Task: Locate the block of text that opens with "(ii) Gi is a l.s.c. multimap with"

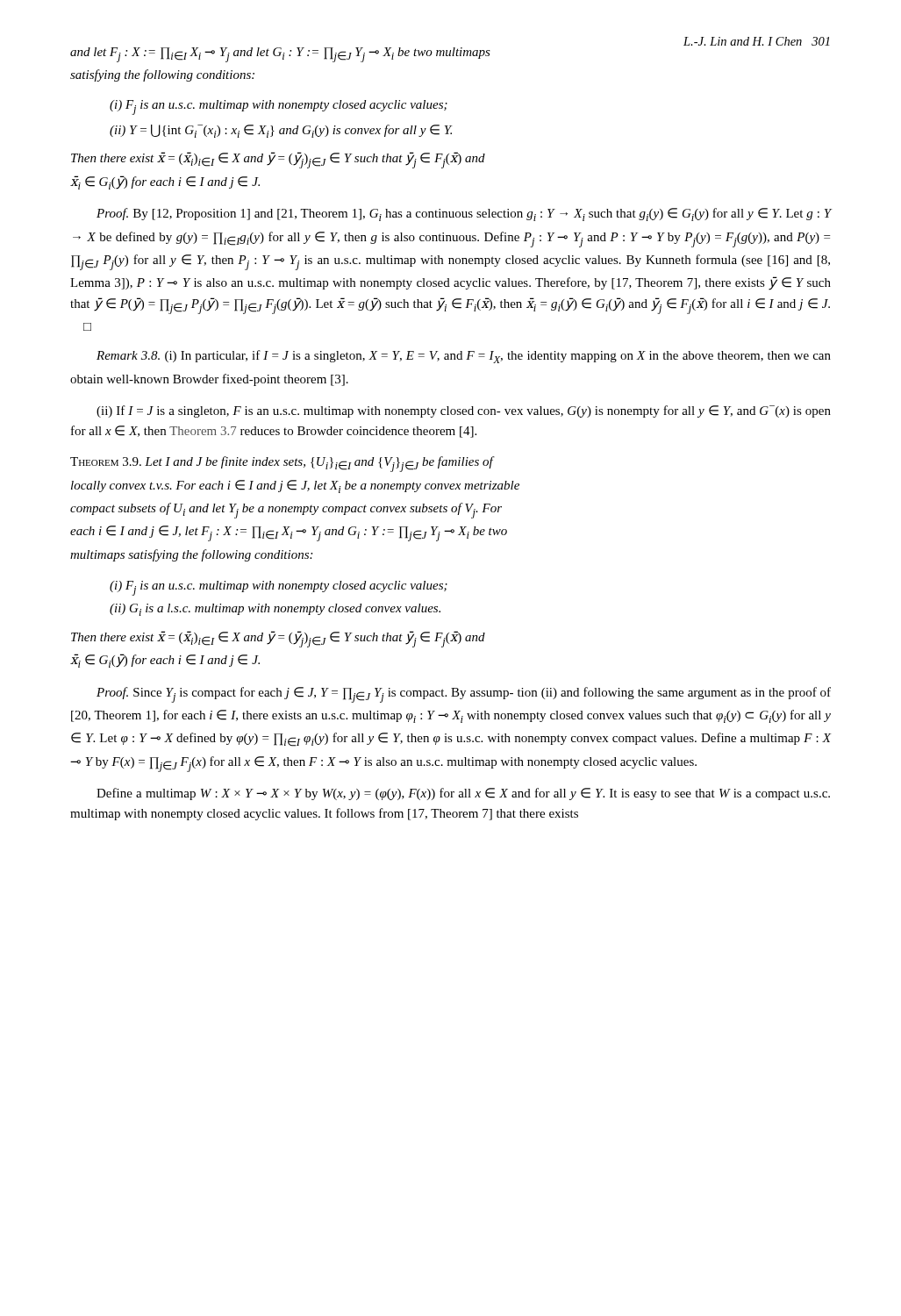Action: tap(275, 610)
